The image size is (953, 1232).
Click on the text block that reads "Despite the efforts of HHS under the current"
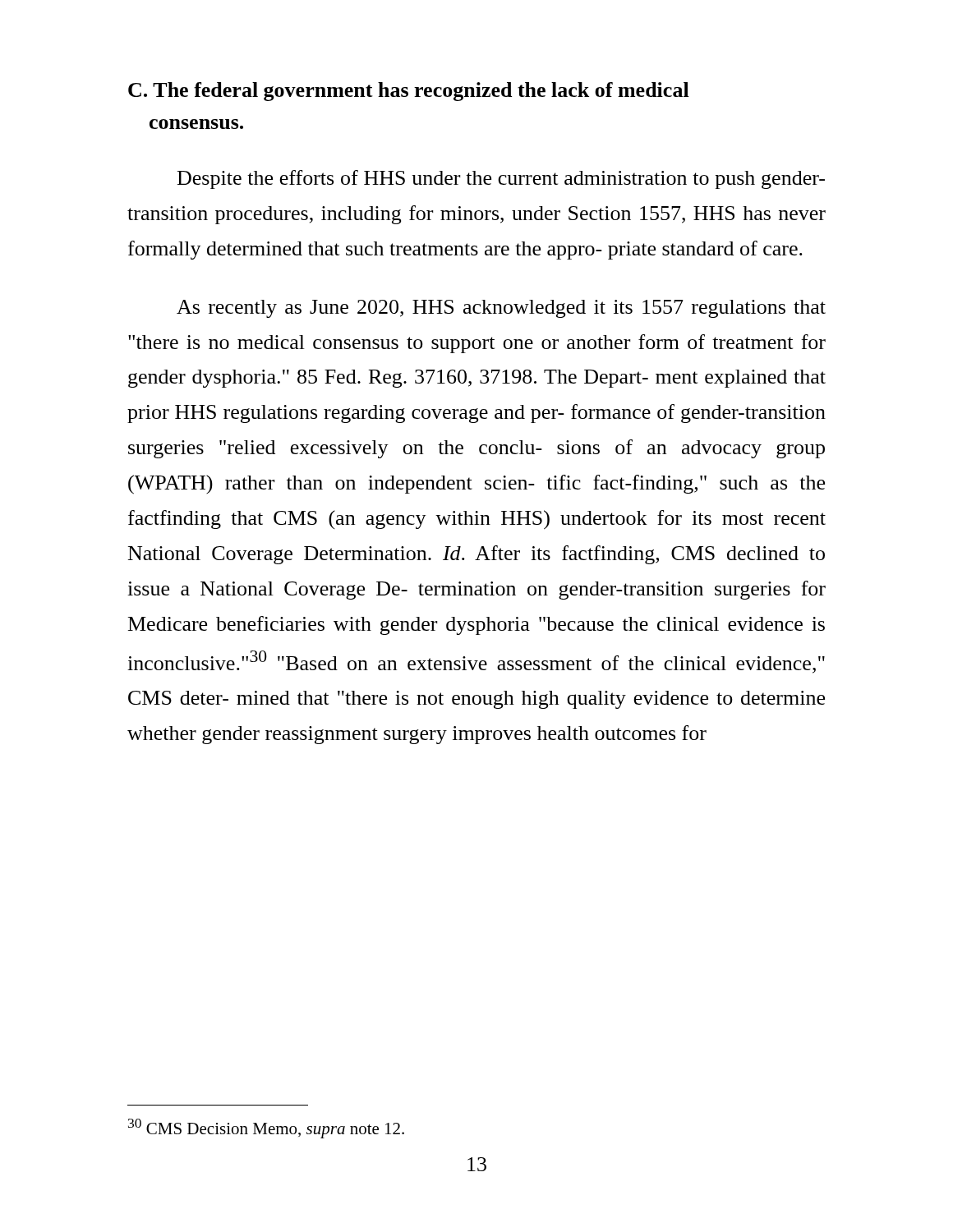(476, 213)
